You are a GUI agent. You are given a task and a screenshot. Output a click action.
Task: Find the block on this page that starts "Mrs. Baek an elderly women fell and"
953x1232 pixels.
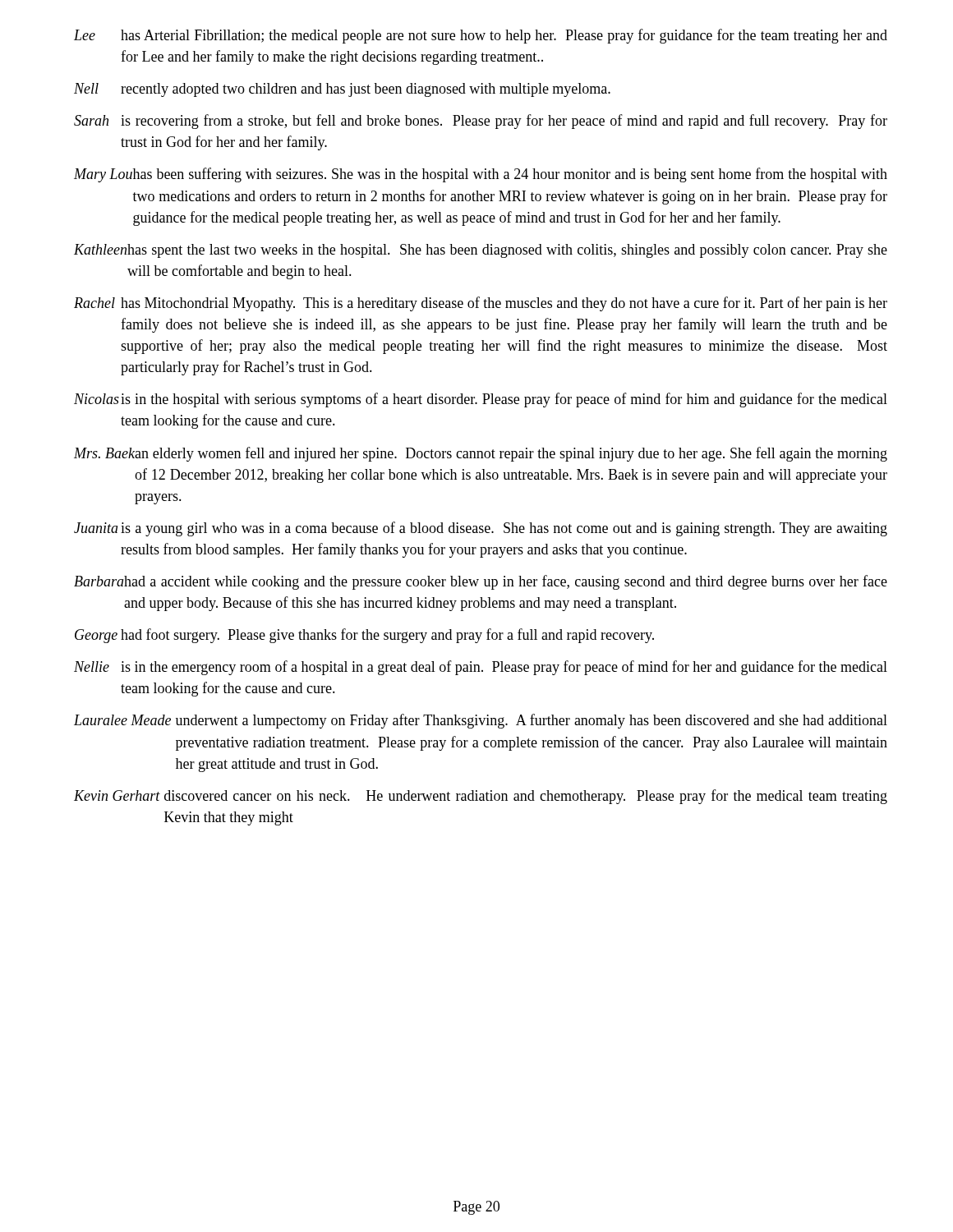pyautogui.click(x=481, y=474)
